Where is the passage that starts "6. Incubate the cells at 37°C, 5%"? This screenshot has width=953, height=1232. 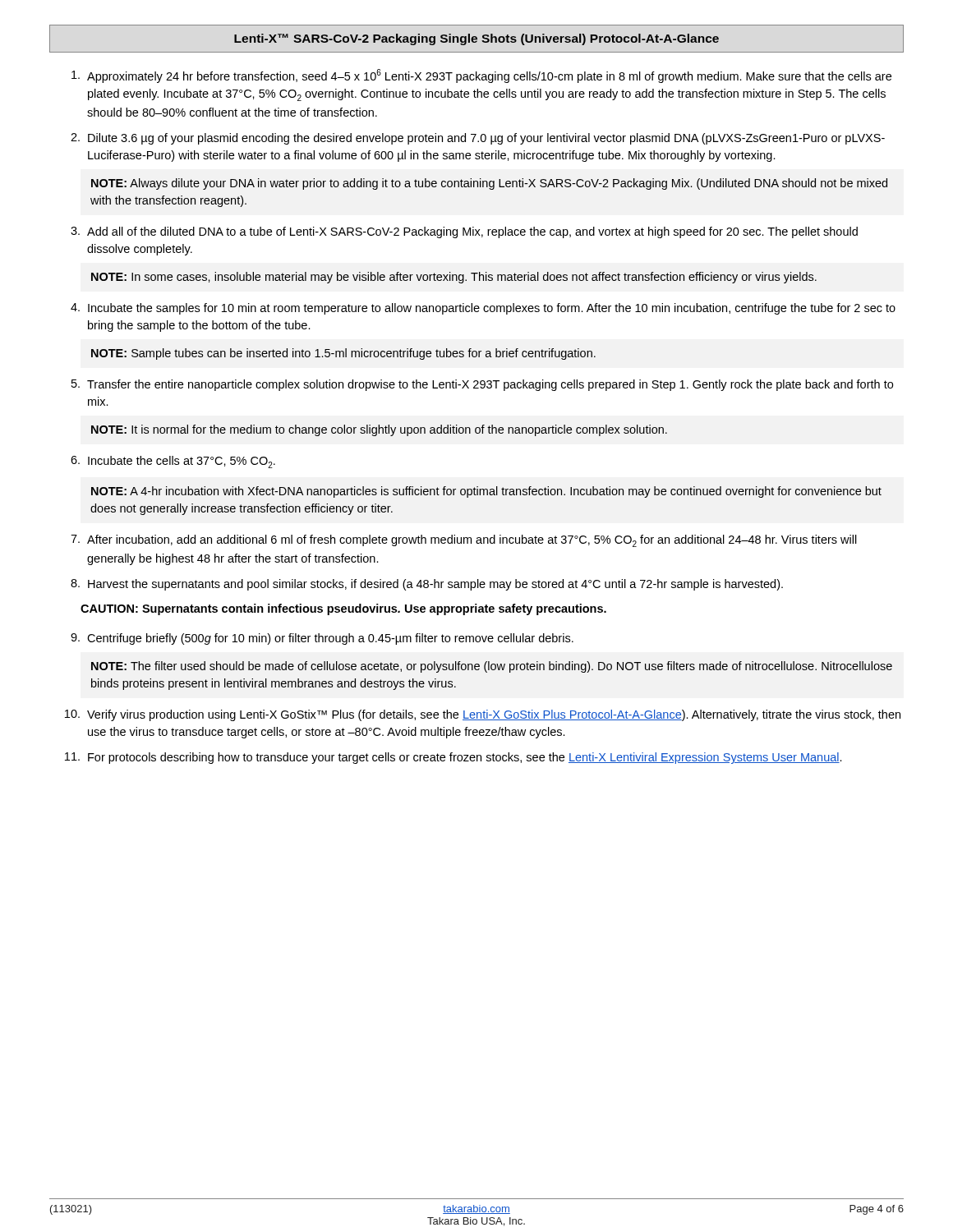point(173,462)
